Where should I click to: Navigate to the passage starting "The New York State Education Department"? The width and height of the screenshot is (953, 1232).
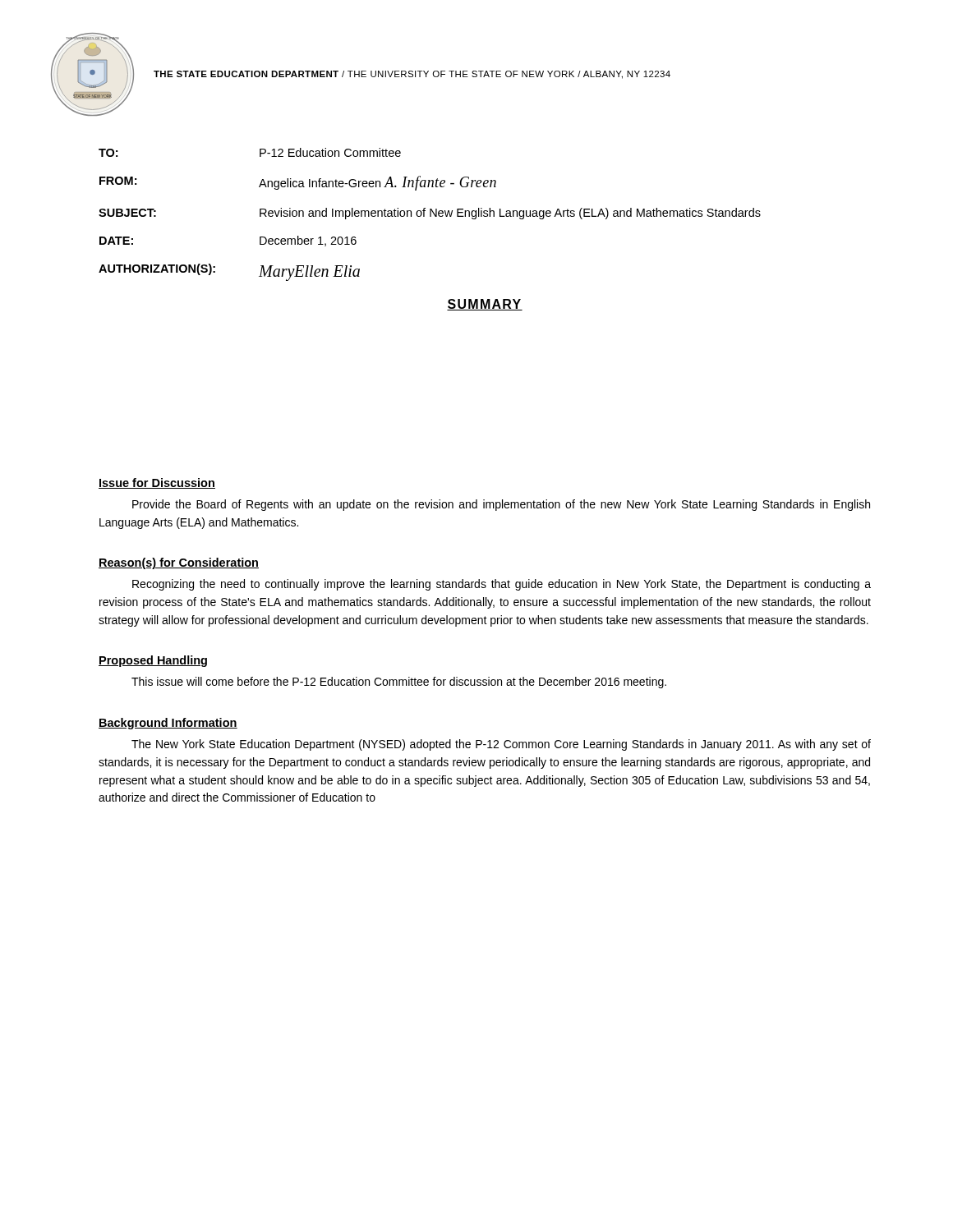point(485,771)
